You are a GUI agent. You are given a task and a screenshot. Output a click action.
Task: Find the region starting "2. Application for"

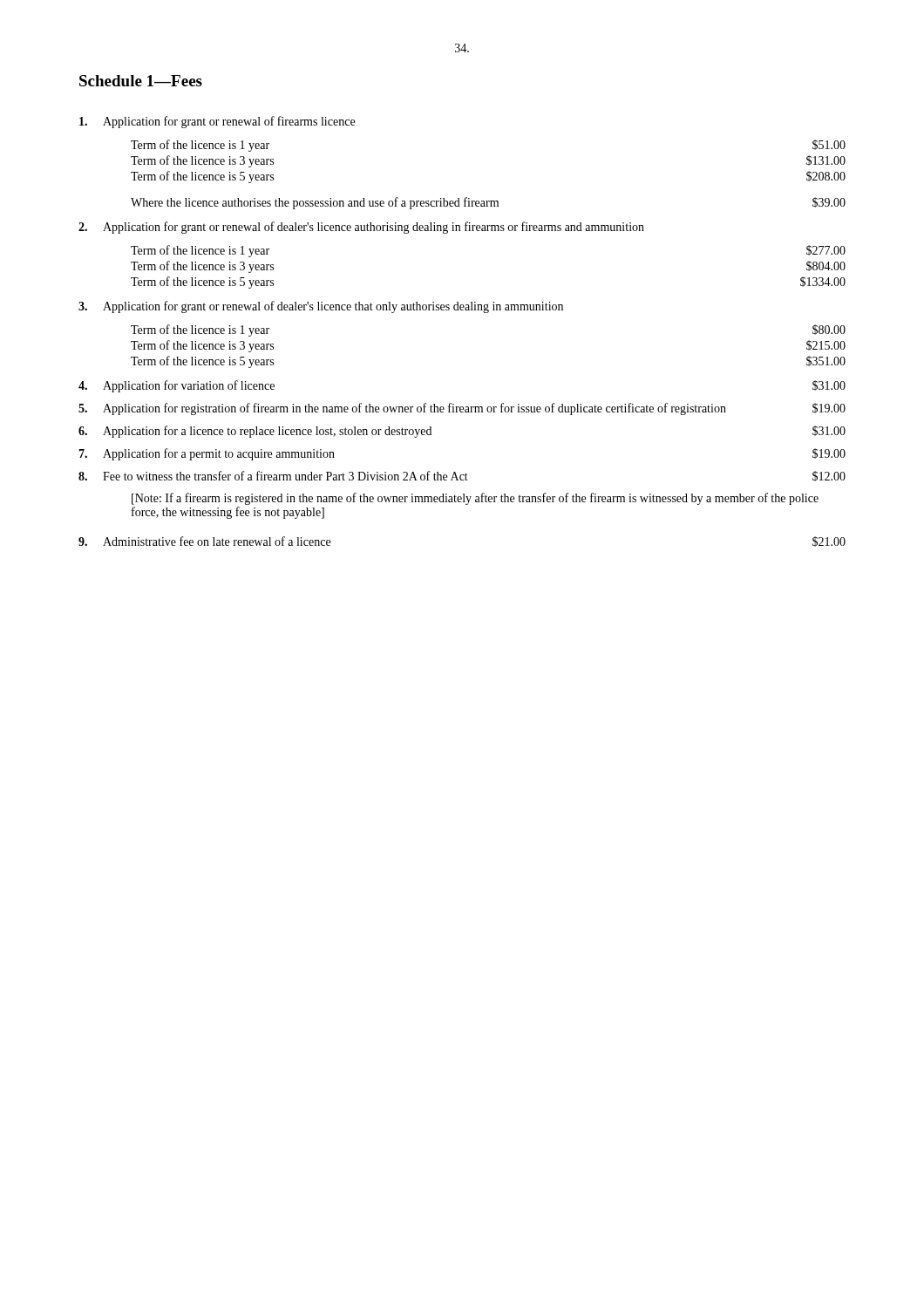462,228
